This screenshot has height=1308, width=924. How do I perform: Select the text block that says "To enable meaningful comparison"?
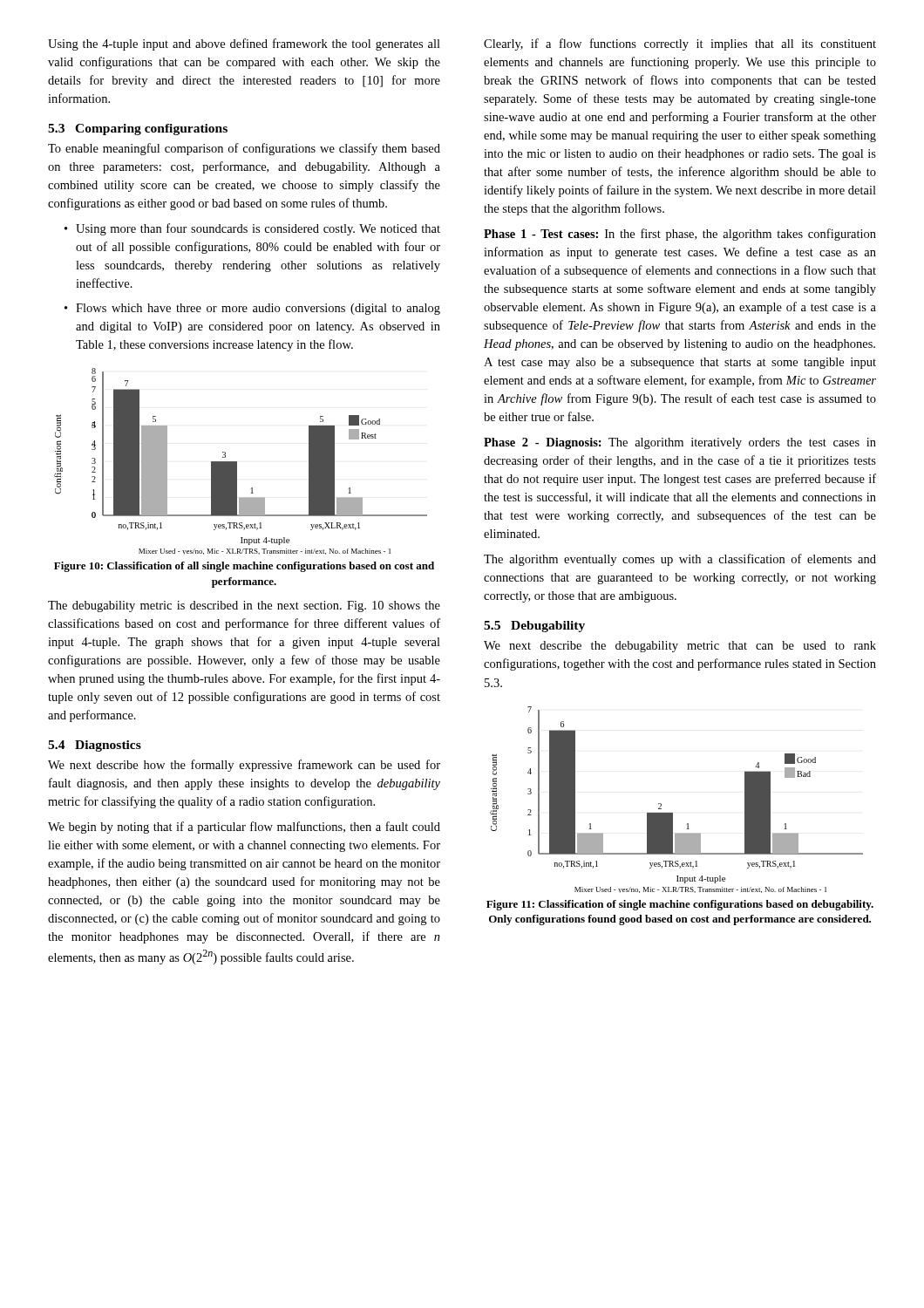pos(244,176)
